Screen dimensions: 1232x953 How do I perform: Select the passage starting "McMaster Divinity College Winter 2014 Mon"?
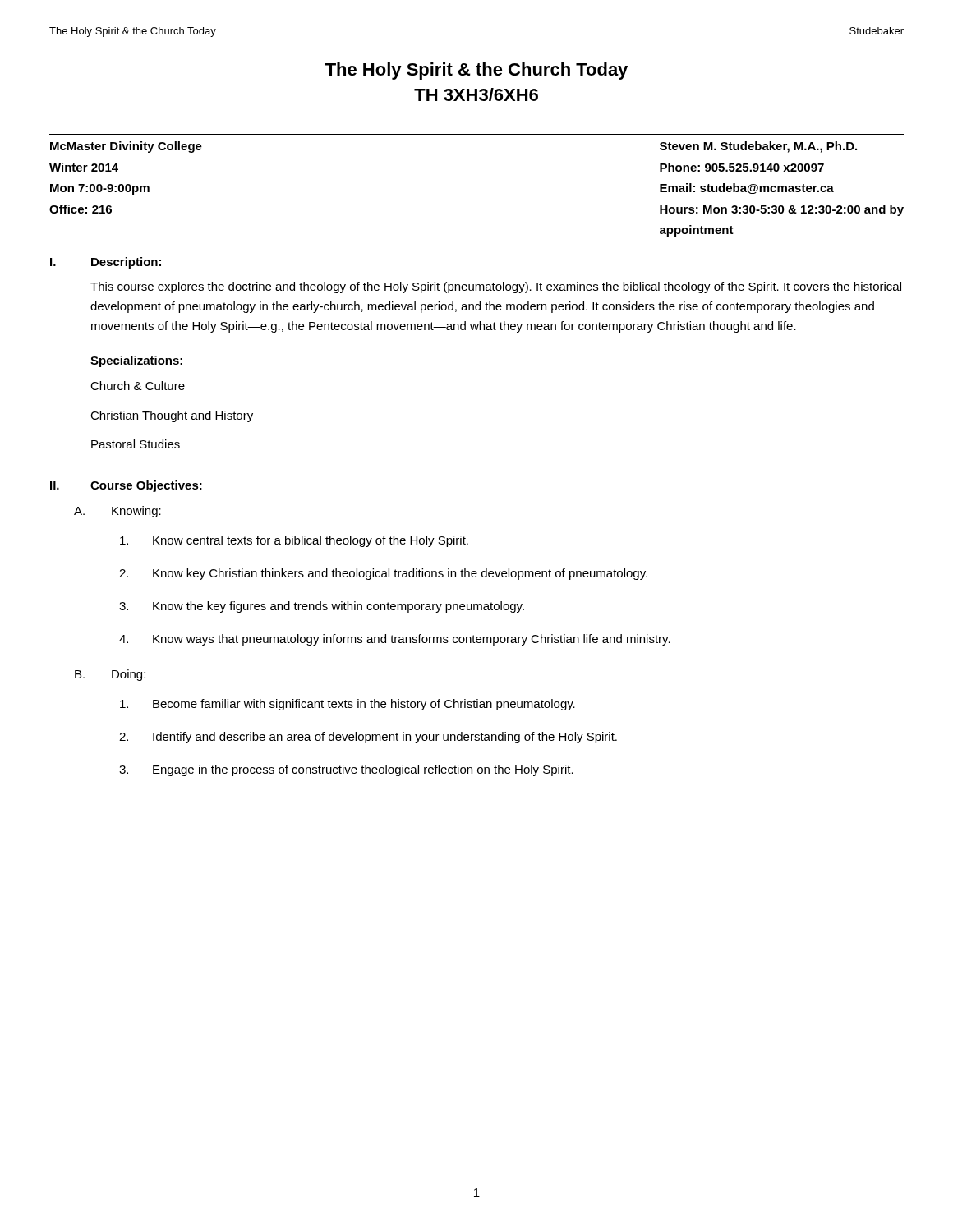coord(126,177)
